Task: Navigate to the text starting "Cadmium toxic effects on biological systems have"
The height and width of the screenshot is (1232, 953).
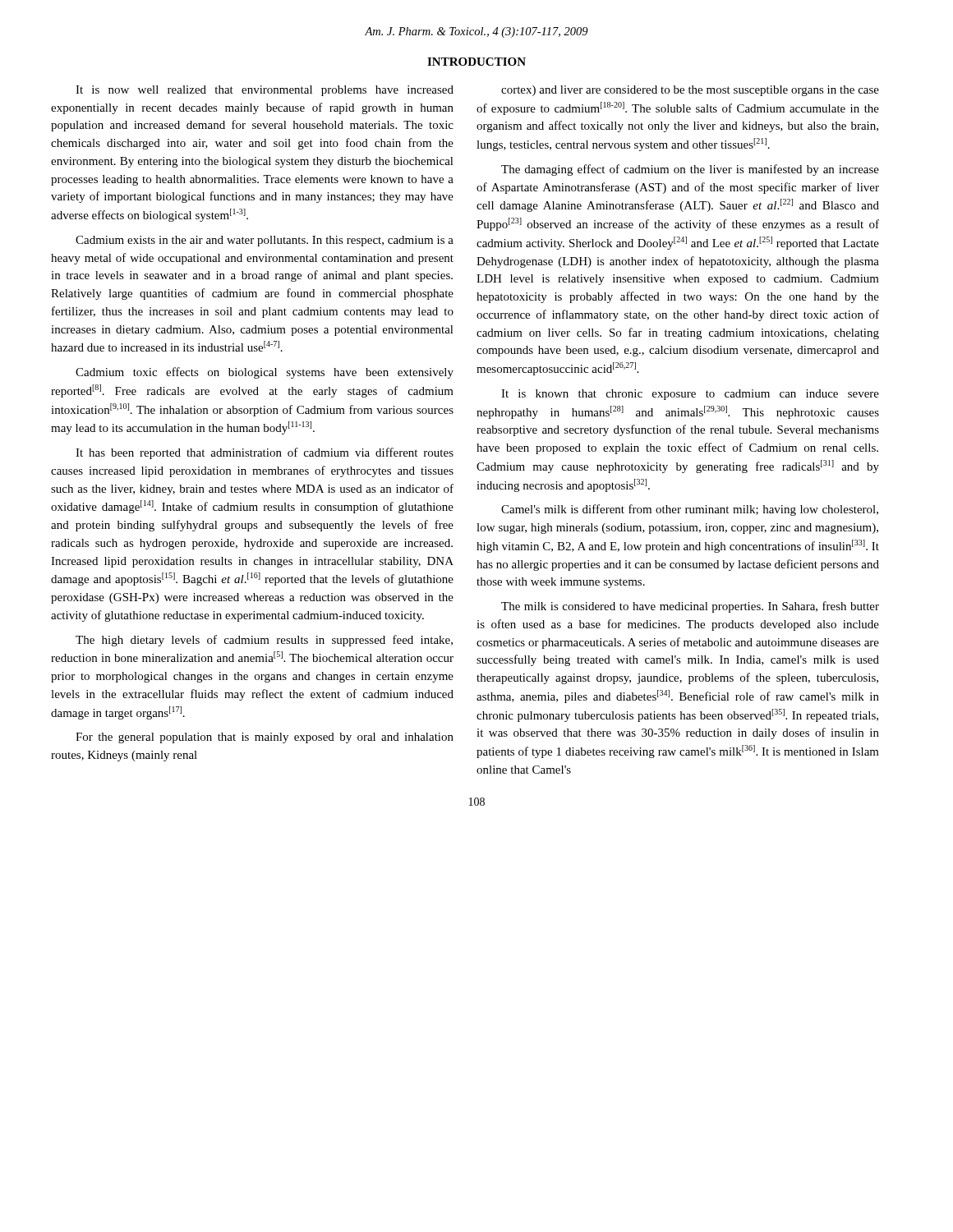Action: click(x=252, y=401)
